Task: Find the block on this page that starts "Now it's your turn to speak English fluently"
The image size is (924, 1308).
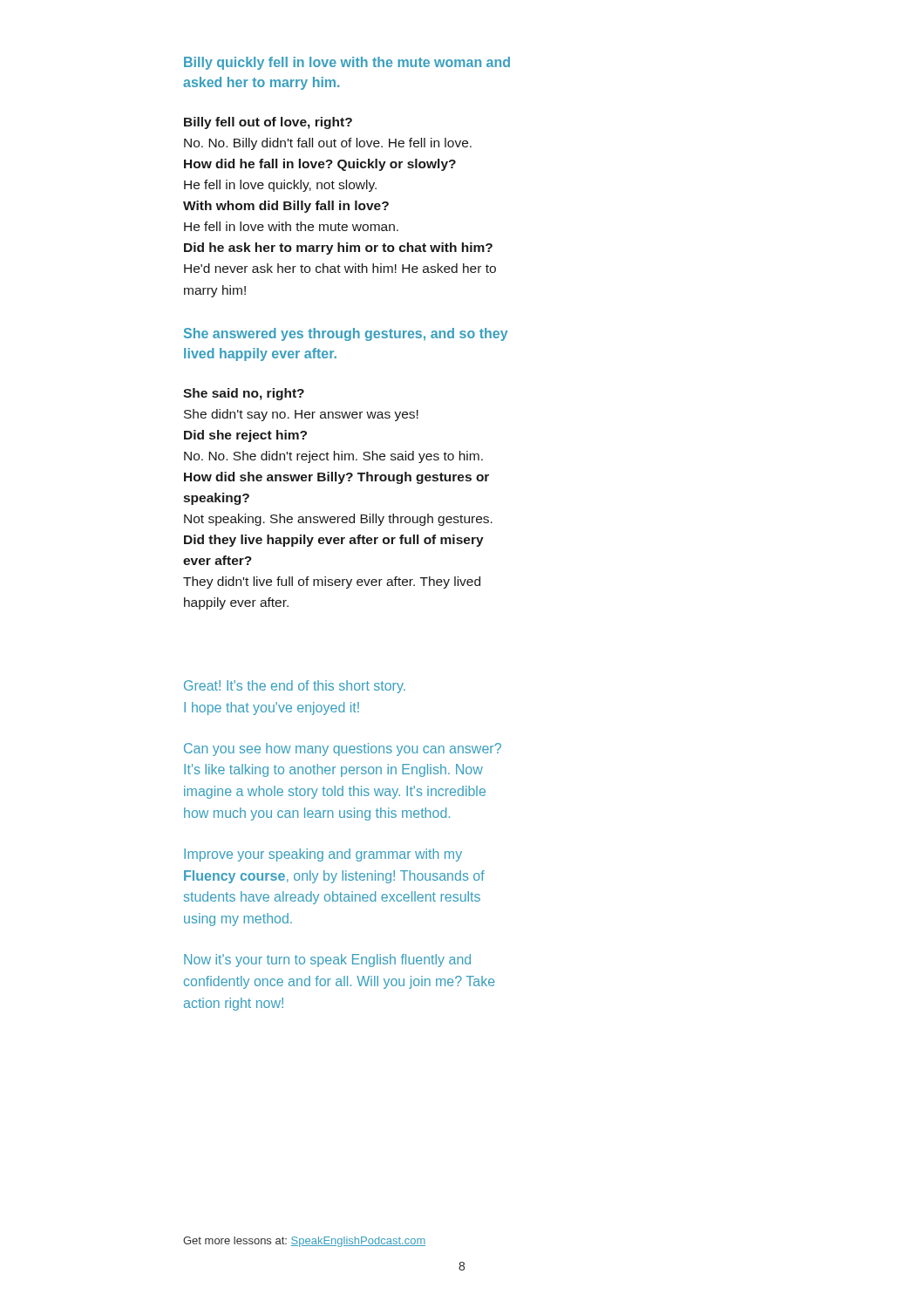Action: [466, 982]
